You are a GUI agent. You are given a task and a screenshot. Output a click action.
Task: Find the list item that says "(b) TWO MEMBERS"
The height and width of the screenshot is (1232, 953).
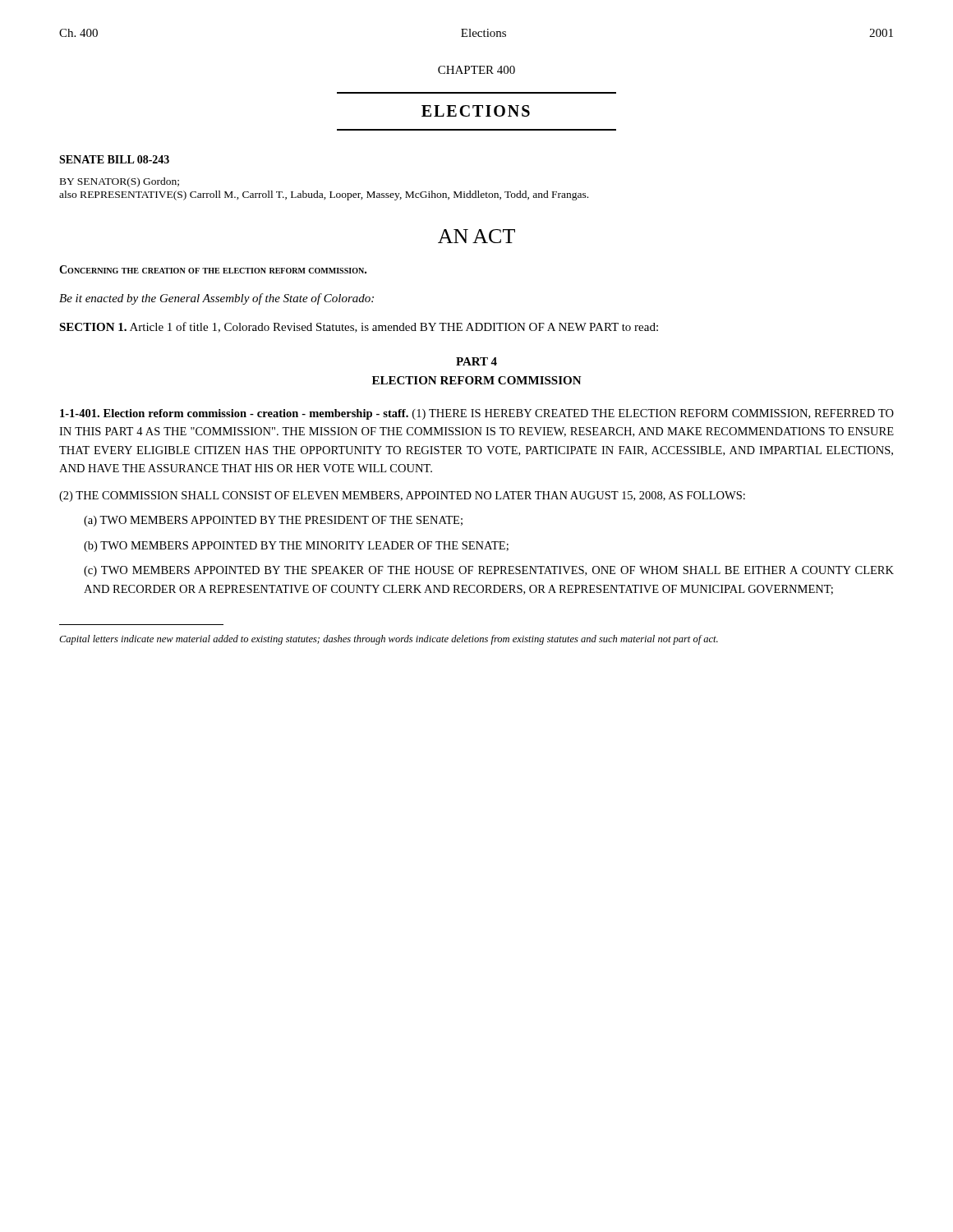coord(296,545)
